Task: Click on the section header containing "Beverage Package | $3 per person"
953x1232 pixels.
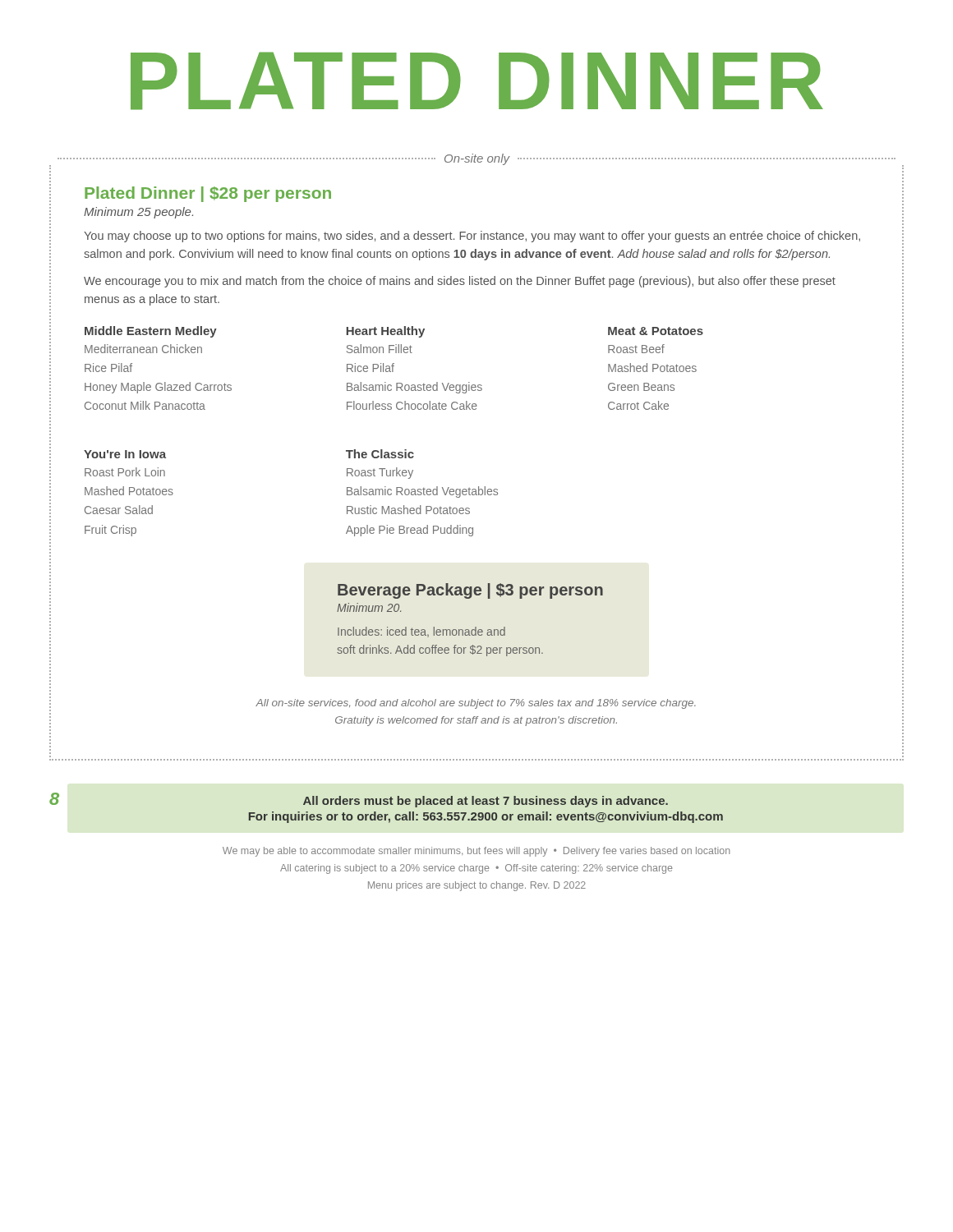Action: (476, 590)
